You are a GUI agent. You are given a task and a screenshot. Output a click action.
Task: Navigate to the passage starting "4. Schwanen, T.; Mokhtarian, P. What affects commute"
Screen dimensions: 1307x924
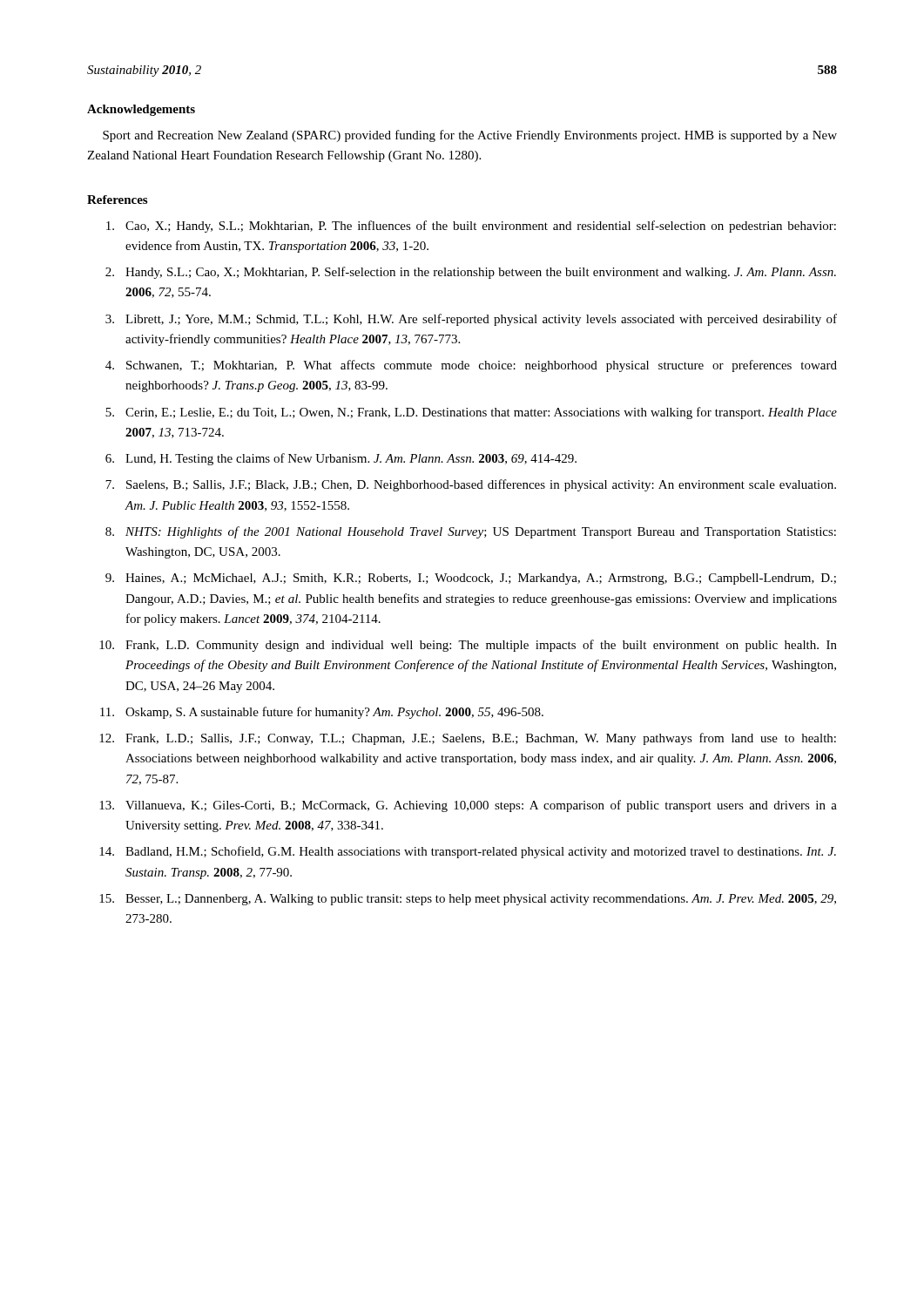click(x=462, y=376)
